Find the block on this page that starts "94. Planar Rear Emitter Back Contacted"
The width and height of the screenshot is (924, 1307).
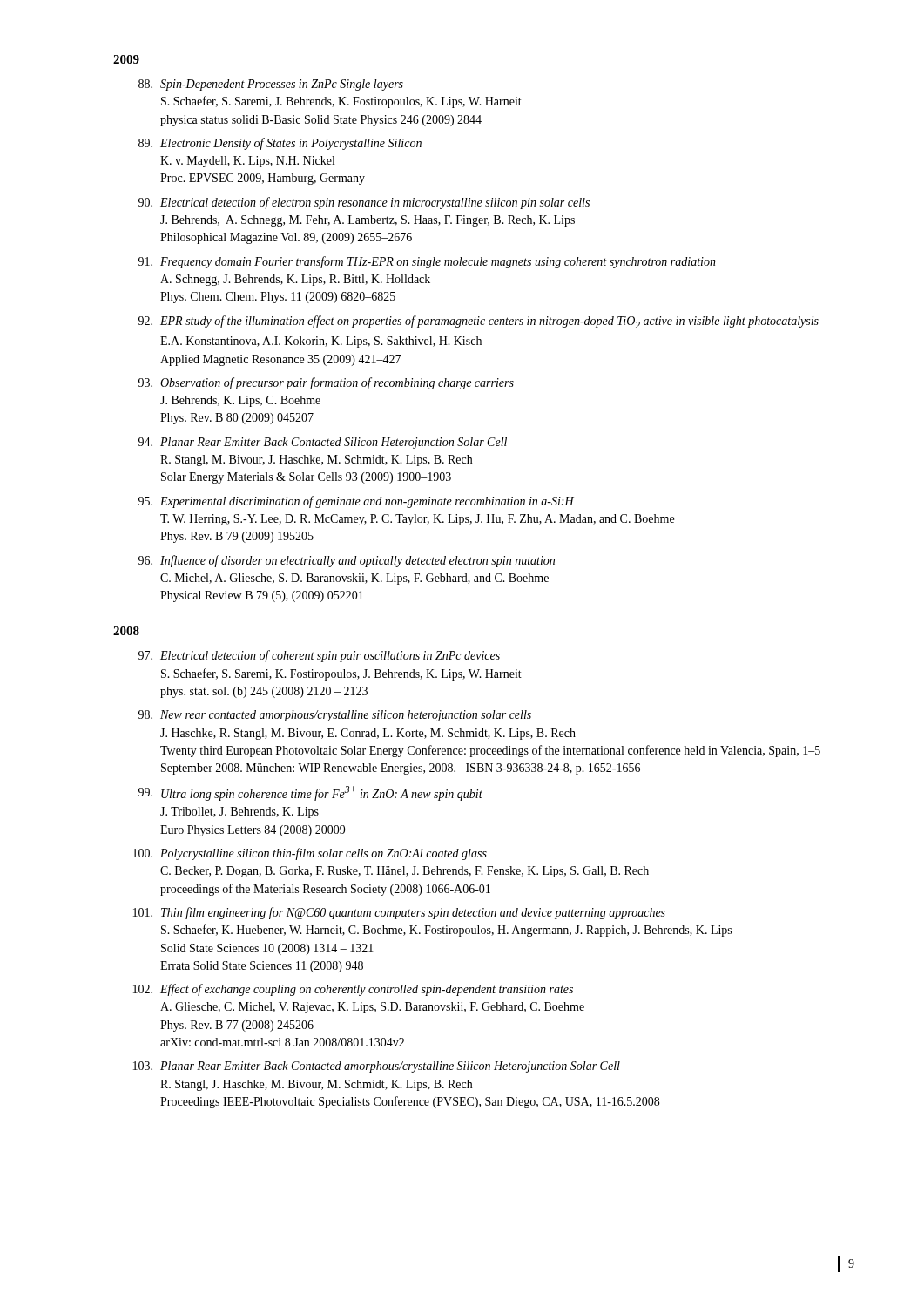pyautogui.click(x=323, y=443)
